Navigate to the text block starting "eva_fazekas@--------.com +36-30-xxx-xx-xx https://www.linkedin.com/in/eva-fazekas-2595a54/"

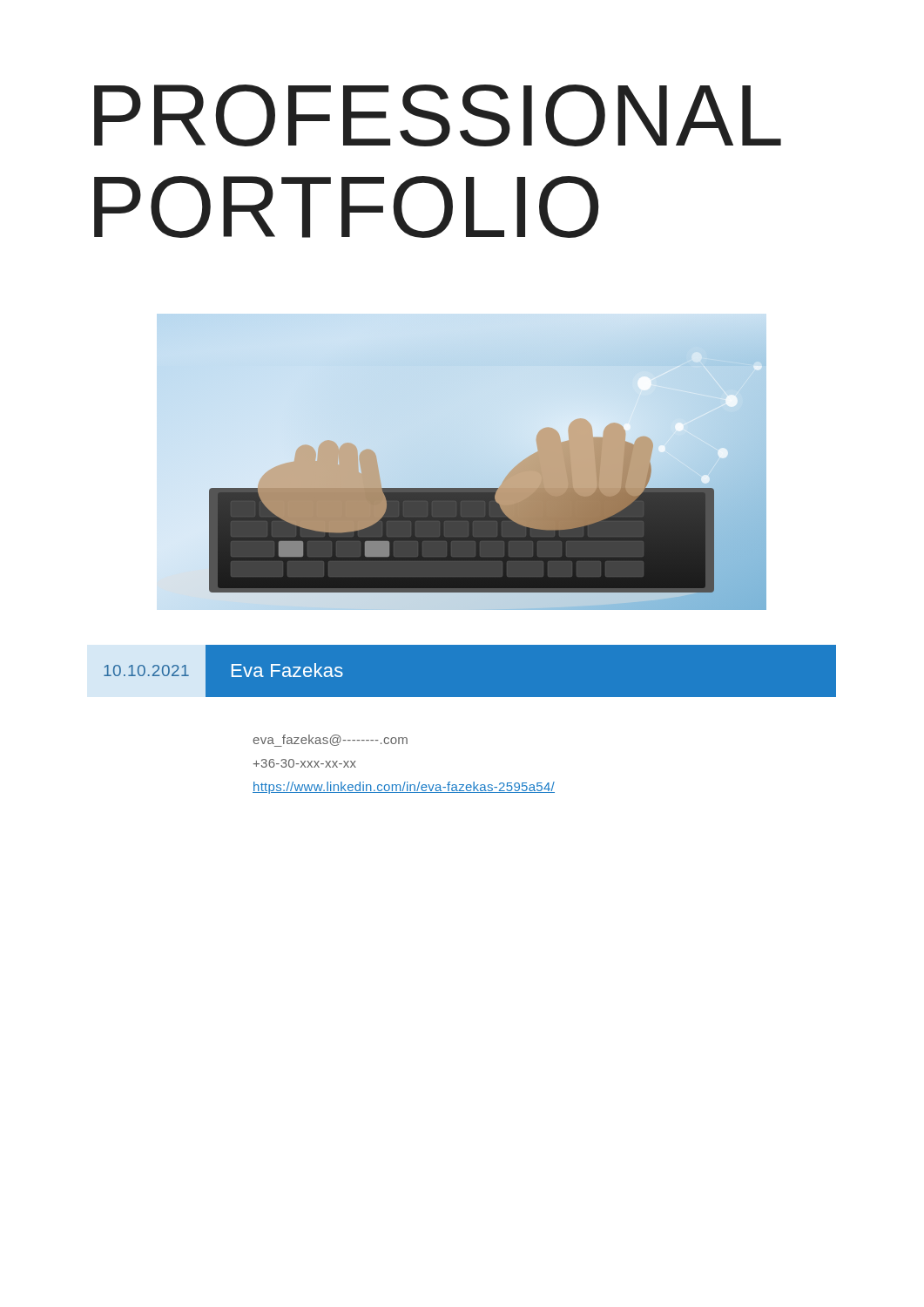[x=330, y=741]
